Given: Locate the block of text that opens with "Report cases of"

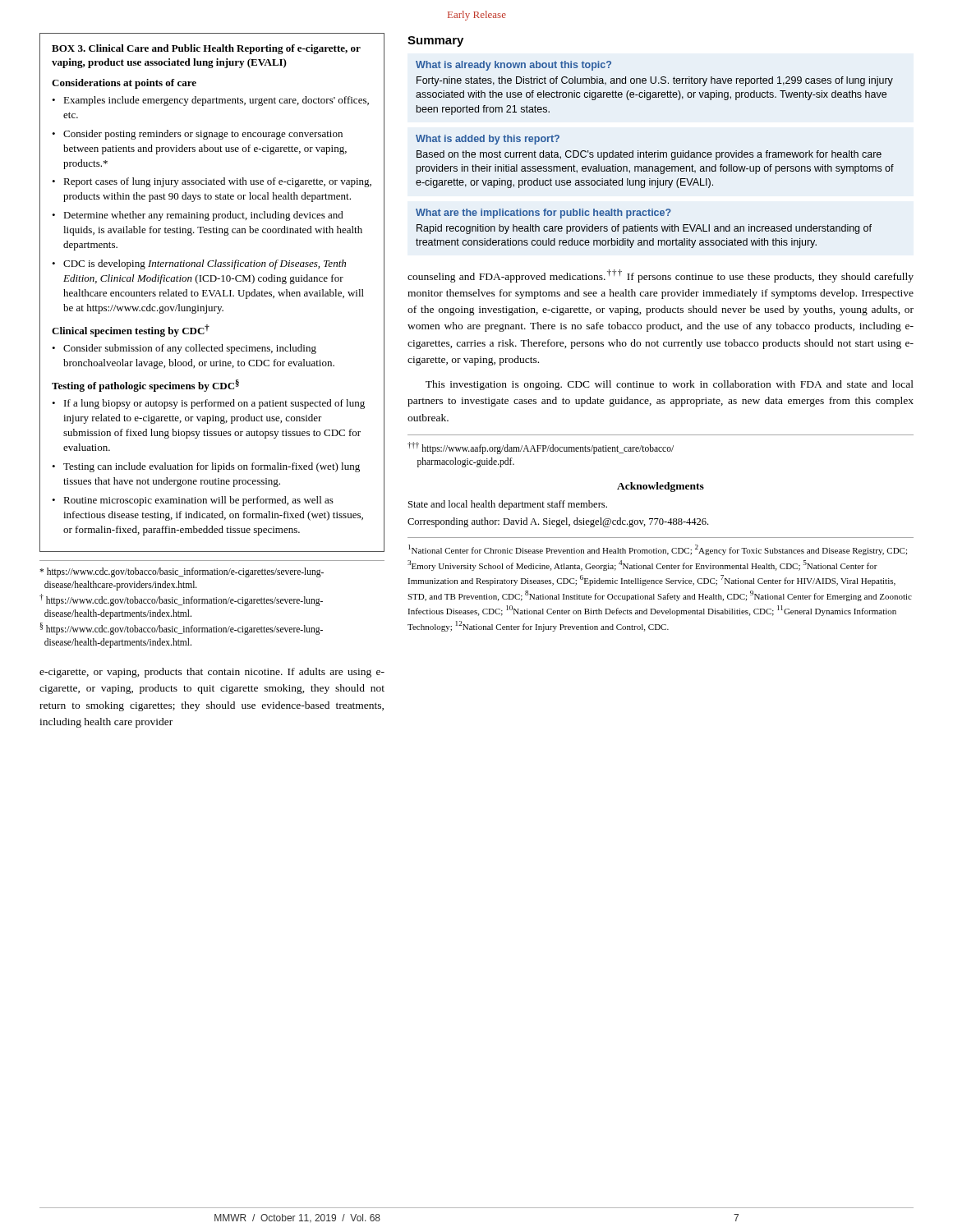Looking at the screenshot, I should [218, 189].
